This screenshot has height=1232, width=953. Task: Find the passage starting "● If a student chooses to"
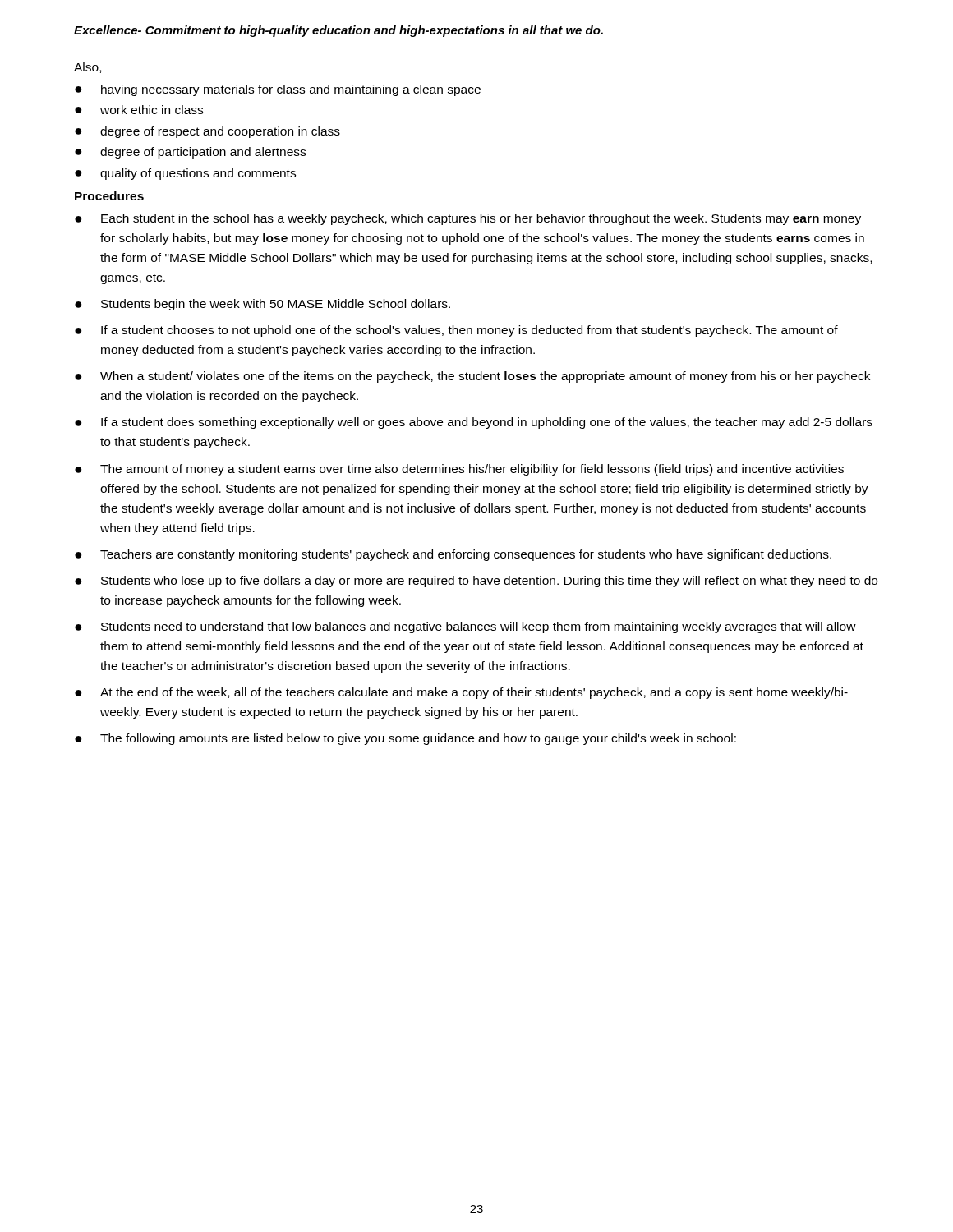point(476,340)
